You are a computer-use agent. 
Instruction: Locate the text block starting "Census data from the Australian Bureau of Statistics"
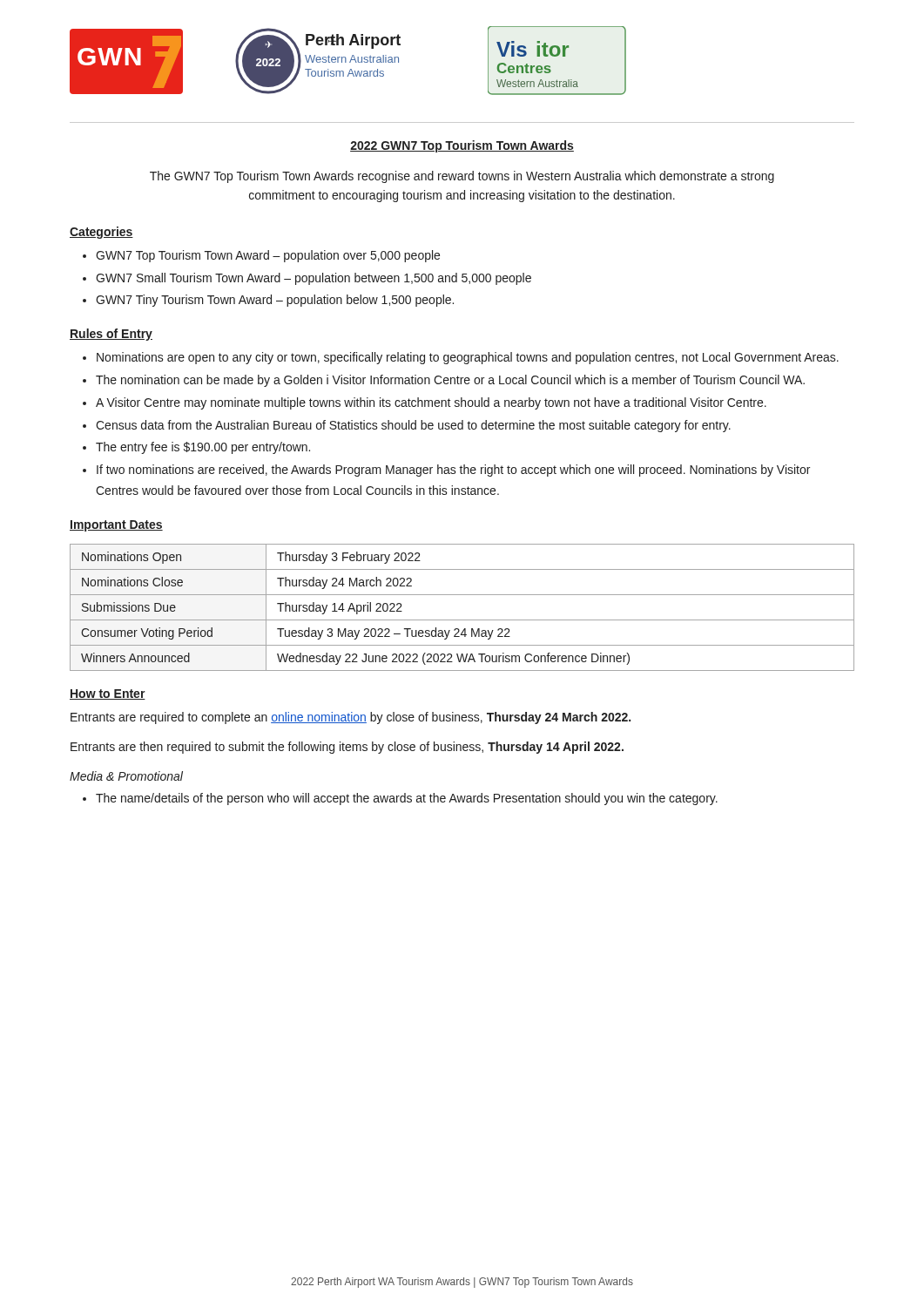414,425
